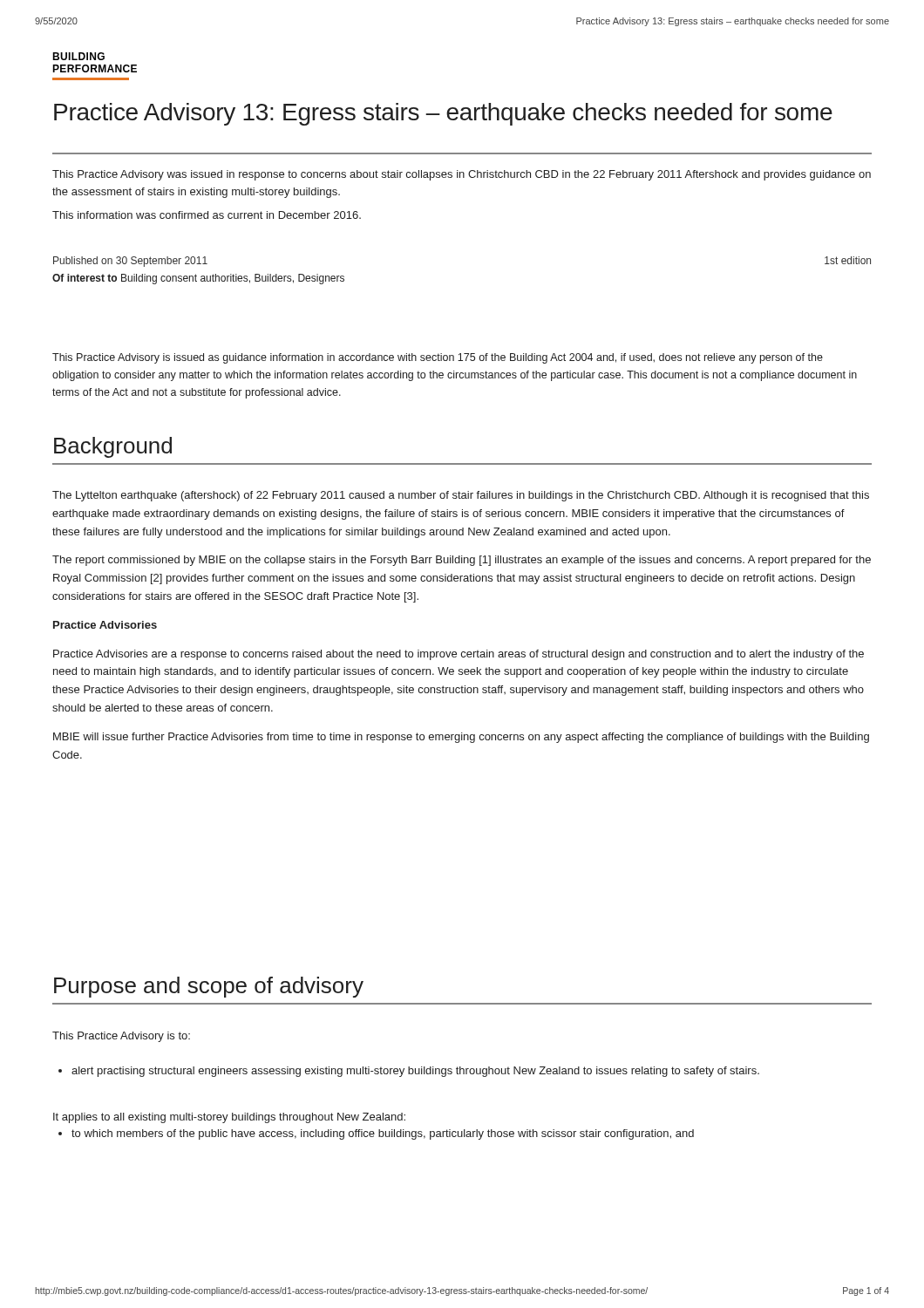924x1308 pixels.
Task: Find the block starting "Practice Advisory 13: Egress stairs – earthquake"
Action: point(443,112)
